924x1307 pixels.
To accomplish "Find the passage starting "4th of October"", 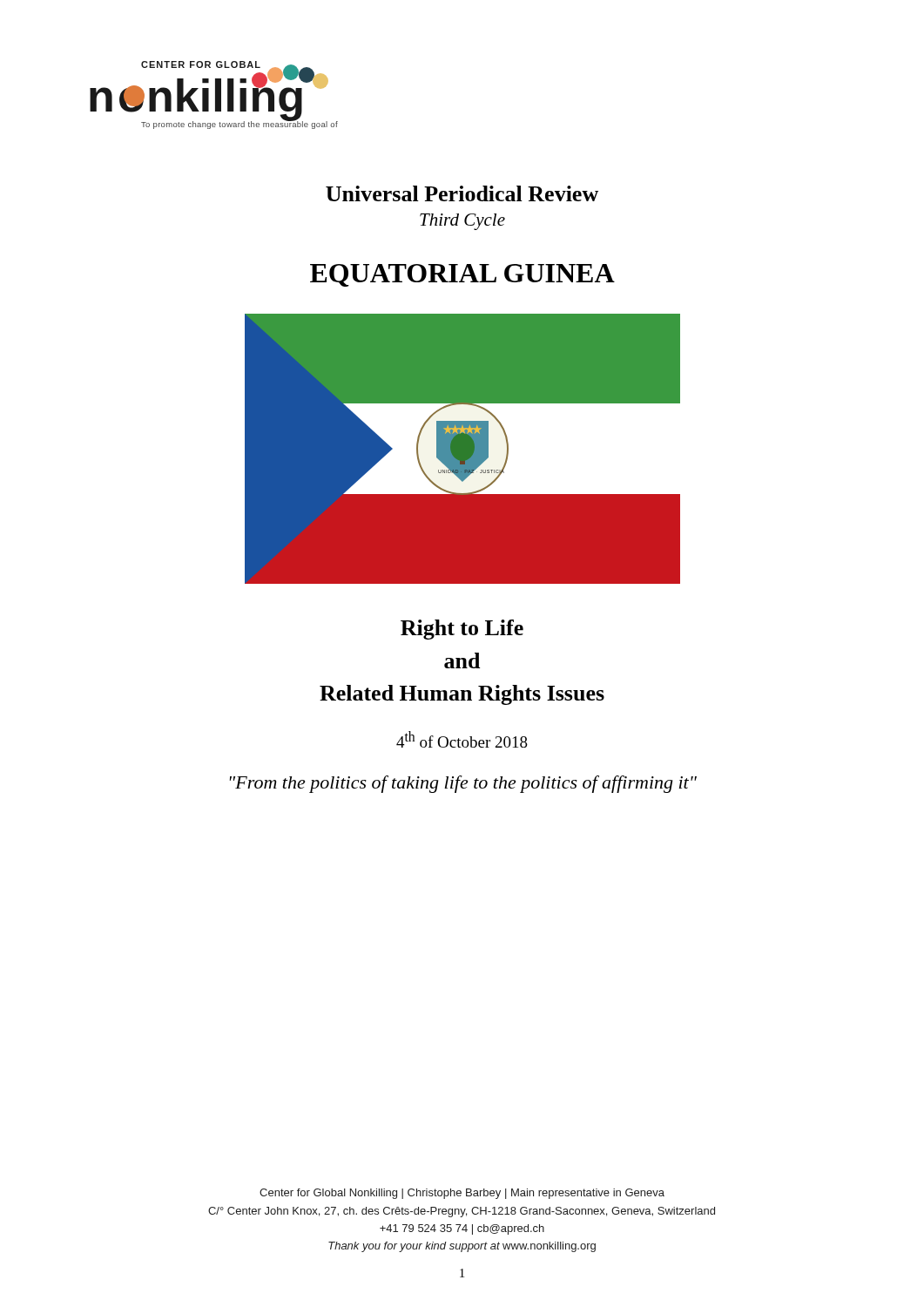I will [x=462, y=740].
